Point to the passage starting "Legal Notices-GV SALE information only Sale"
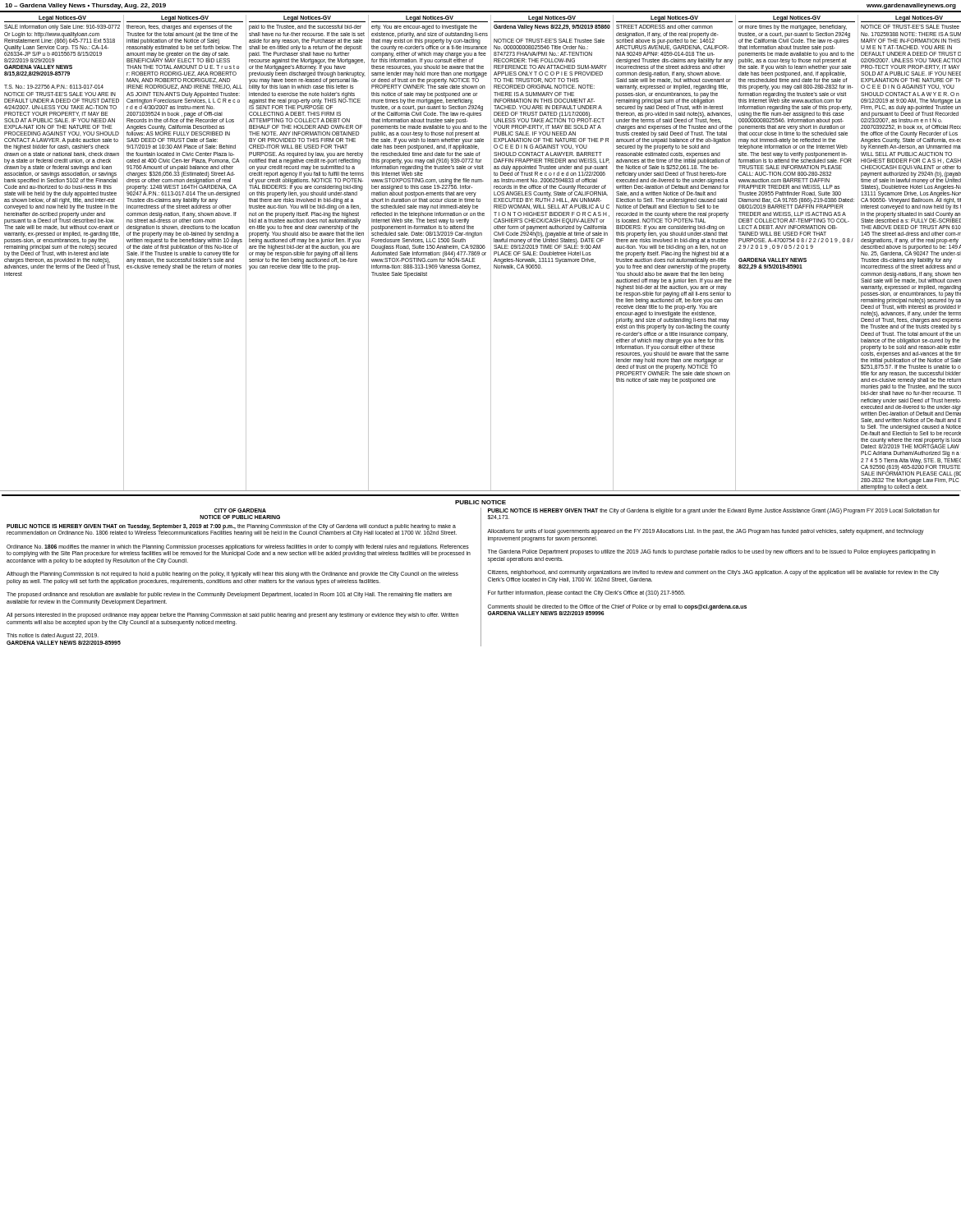The image size is (961, 1232). pos(62,146)
